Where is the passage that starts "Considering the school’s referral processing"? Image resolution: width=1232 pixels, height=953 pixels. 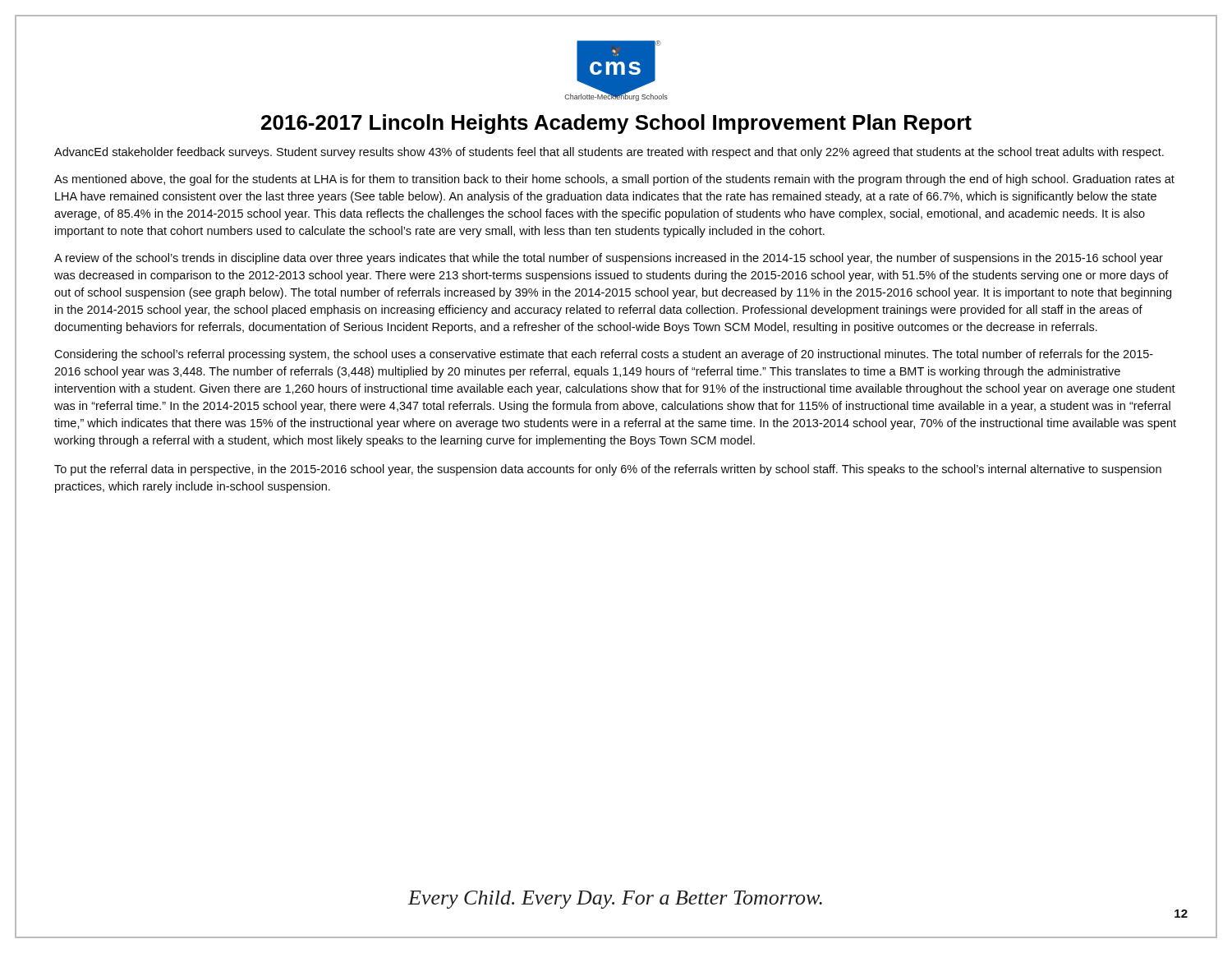click(615, 397)
